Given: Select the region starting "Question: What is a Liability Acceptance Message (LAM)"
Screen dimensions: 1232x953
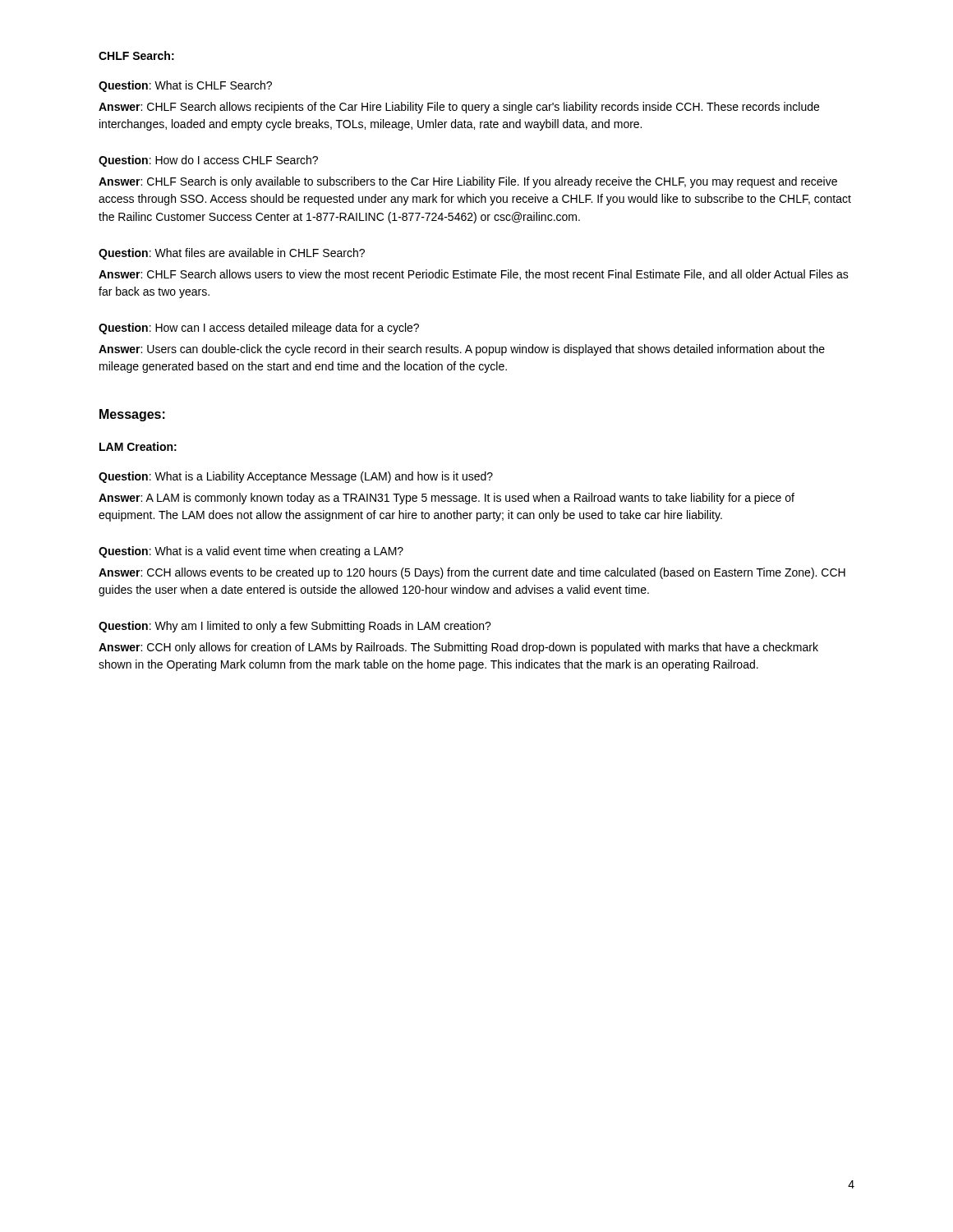Looking at the screenshot, I should (x=476, y=496).
